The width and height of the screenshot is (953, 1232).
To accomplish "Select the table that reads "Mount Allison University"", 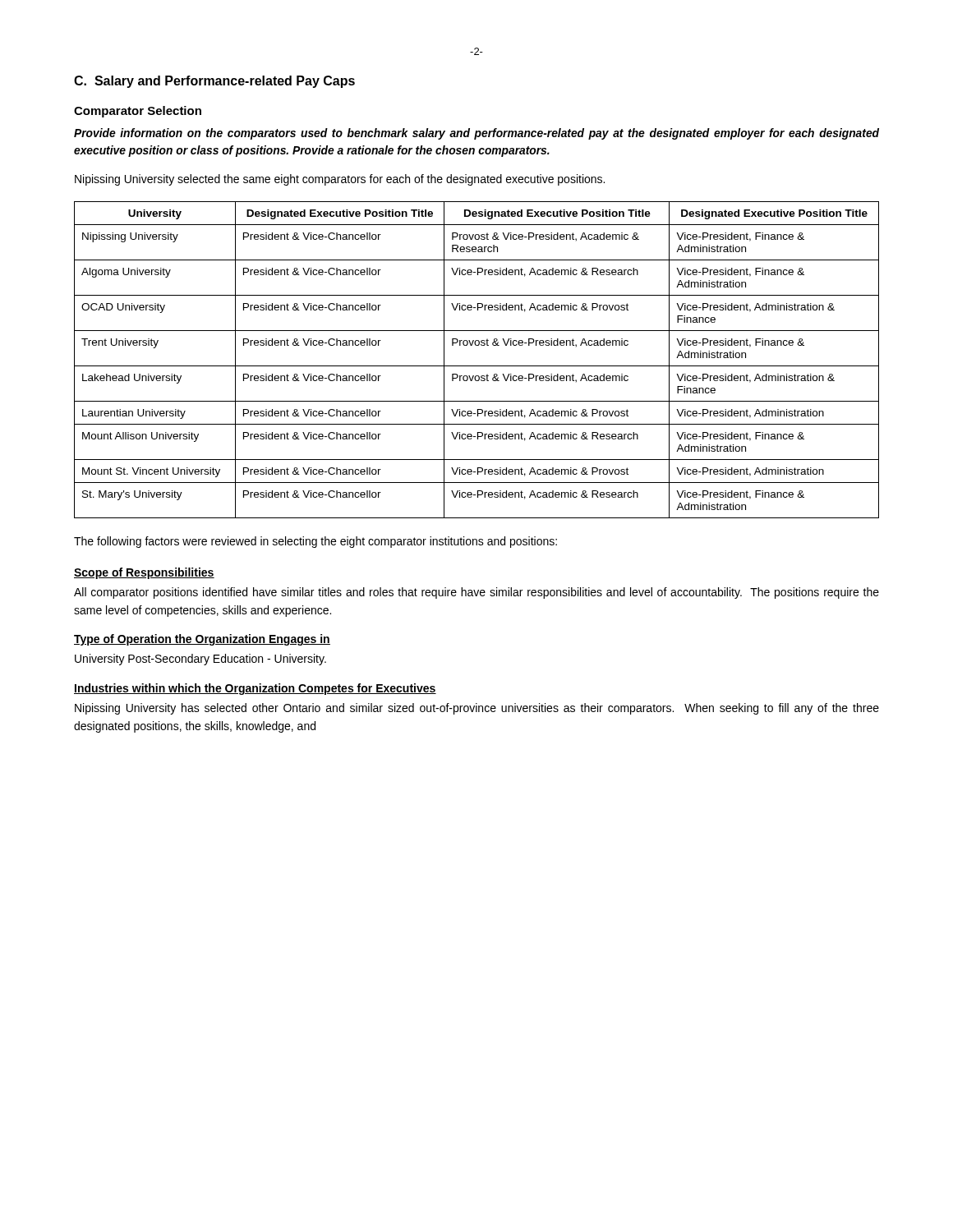I will 476,360.
